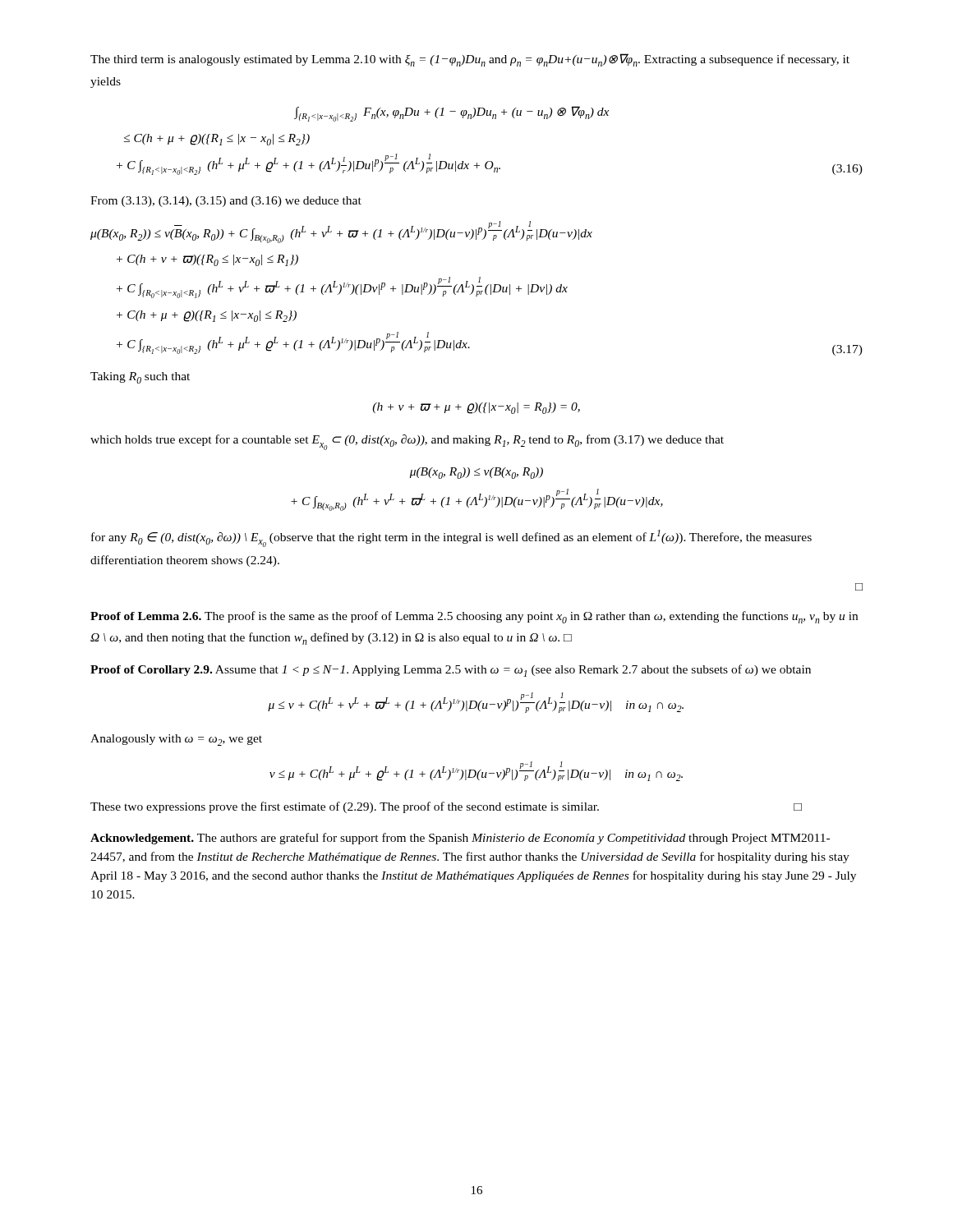Locate the block of text that opens with "The third term is analogously estimated by"

coord(470,70)
